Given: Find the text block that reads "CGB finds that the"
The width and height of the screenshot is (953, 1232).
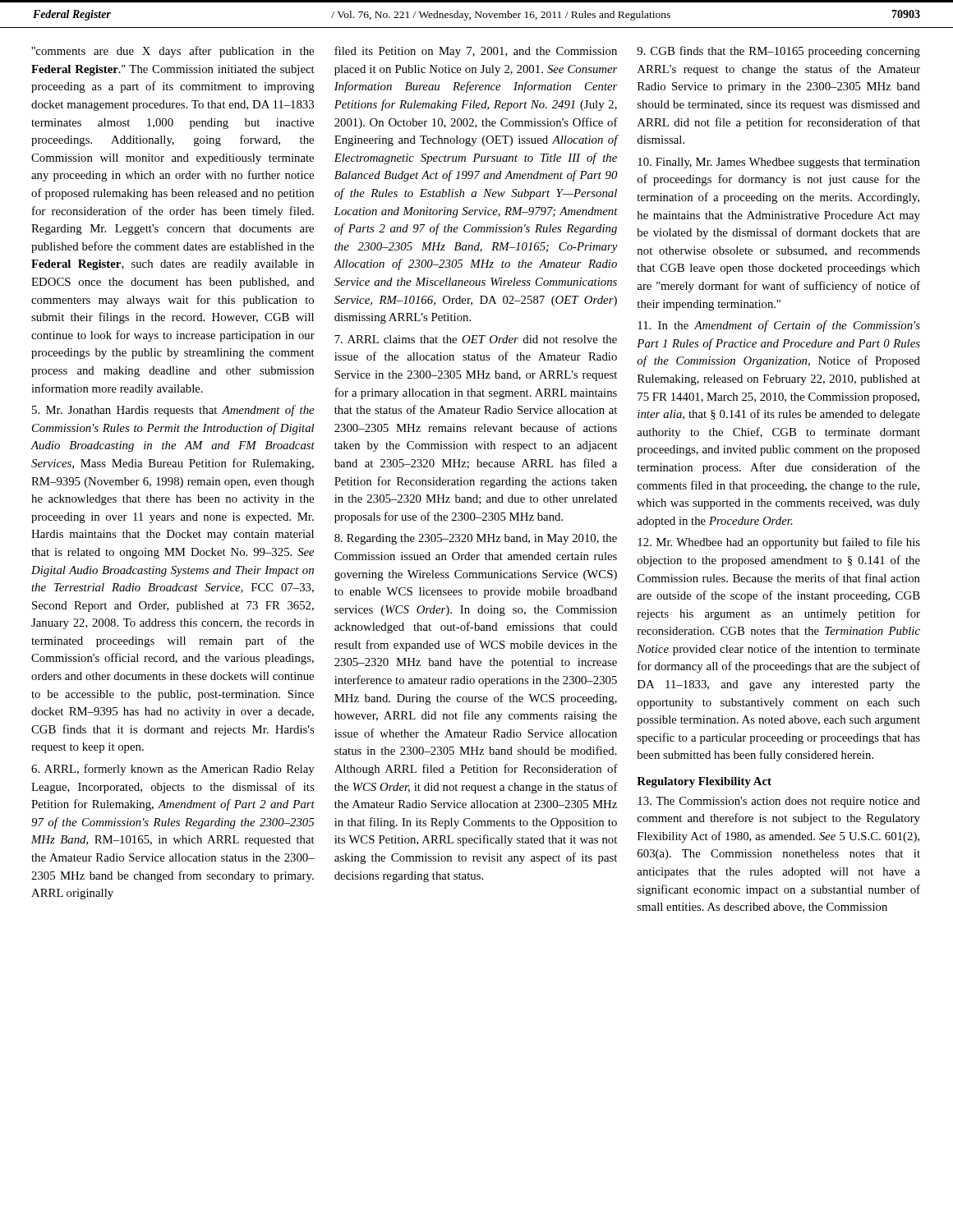Looking at the screenshot, I should click(x=779, y=96).
